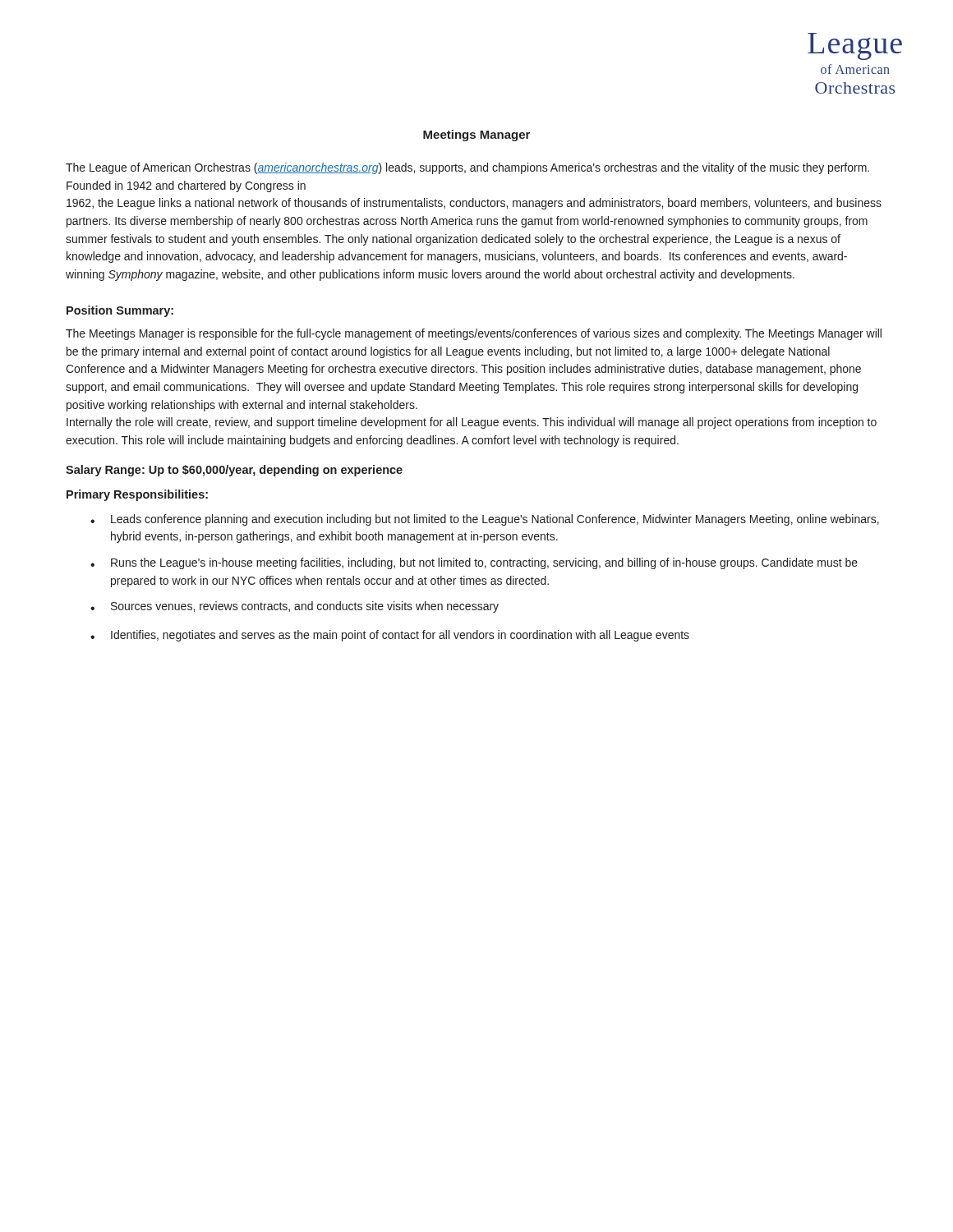Find the block on this page that starts "The League of"

(474, 221)
